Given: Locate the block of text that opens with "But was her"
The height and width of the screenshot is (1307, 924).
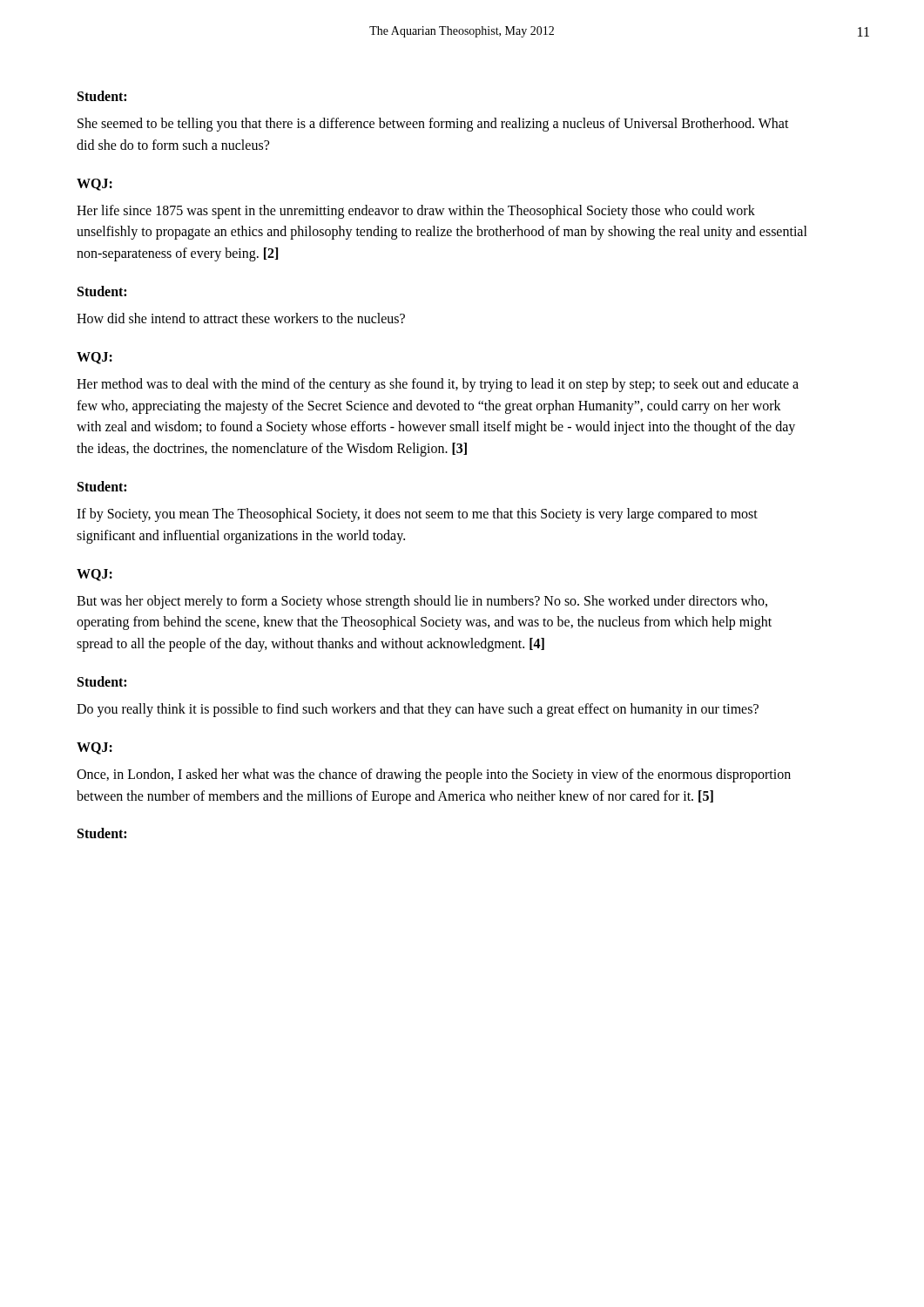Looking at the screenshot, I should 424,622.
